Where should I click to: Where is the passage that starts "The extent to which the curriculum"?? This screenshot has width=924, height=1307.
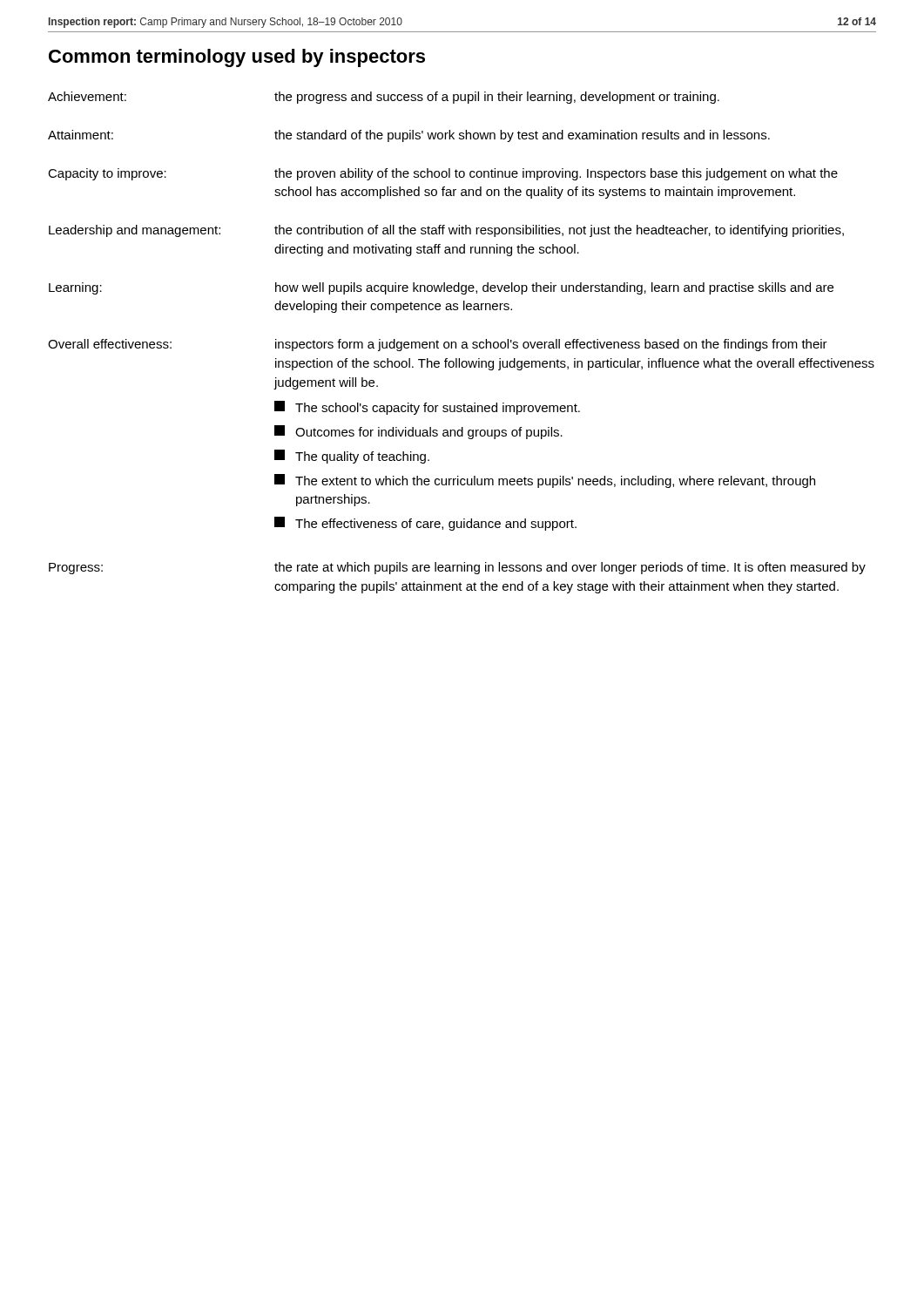tap(575, 490)
